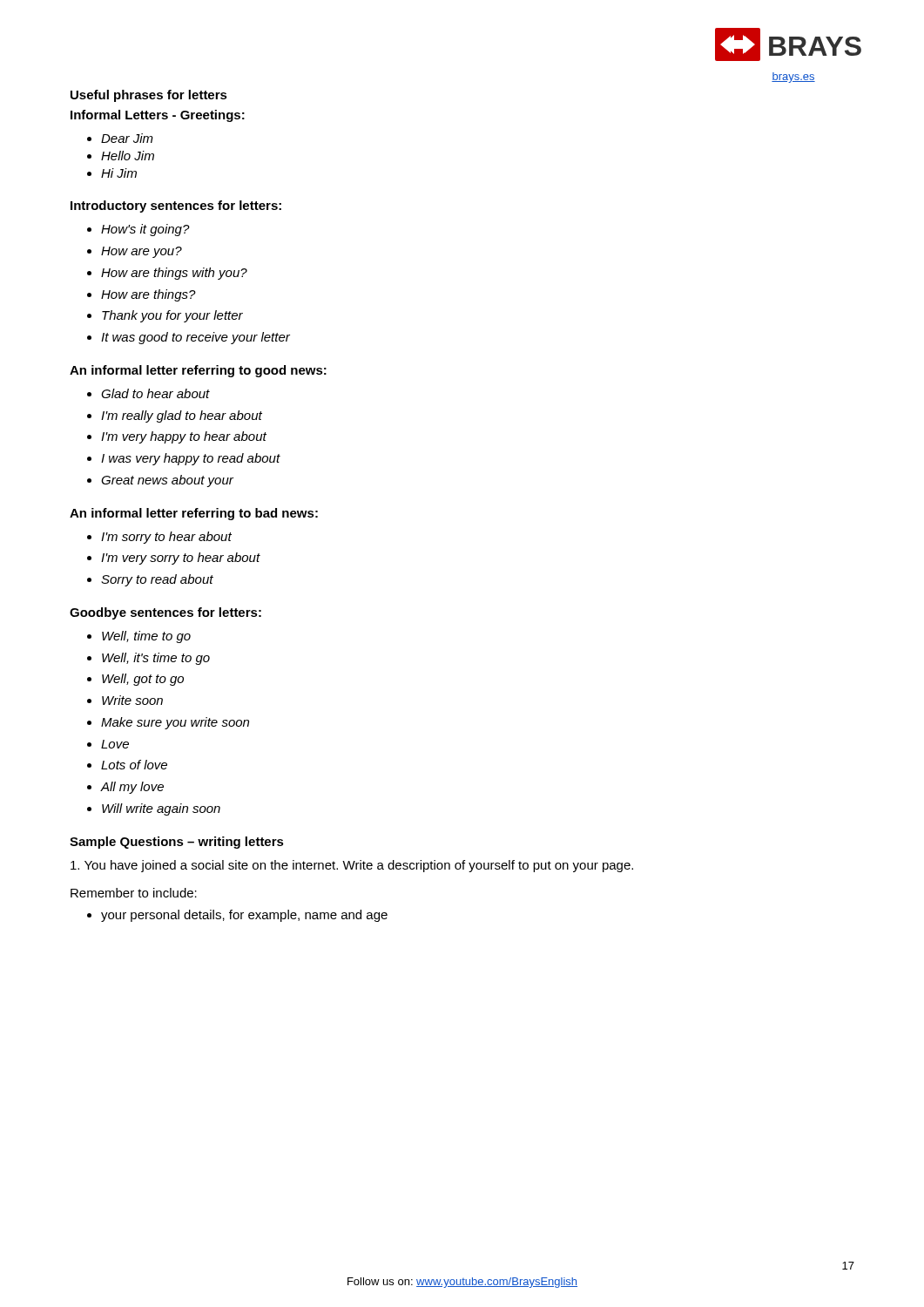Point to the title beginning "Useful phrases for"

(148, 95)
